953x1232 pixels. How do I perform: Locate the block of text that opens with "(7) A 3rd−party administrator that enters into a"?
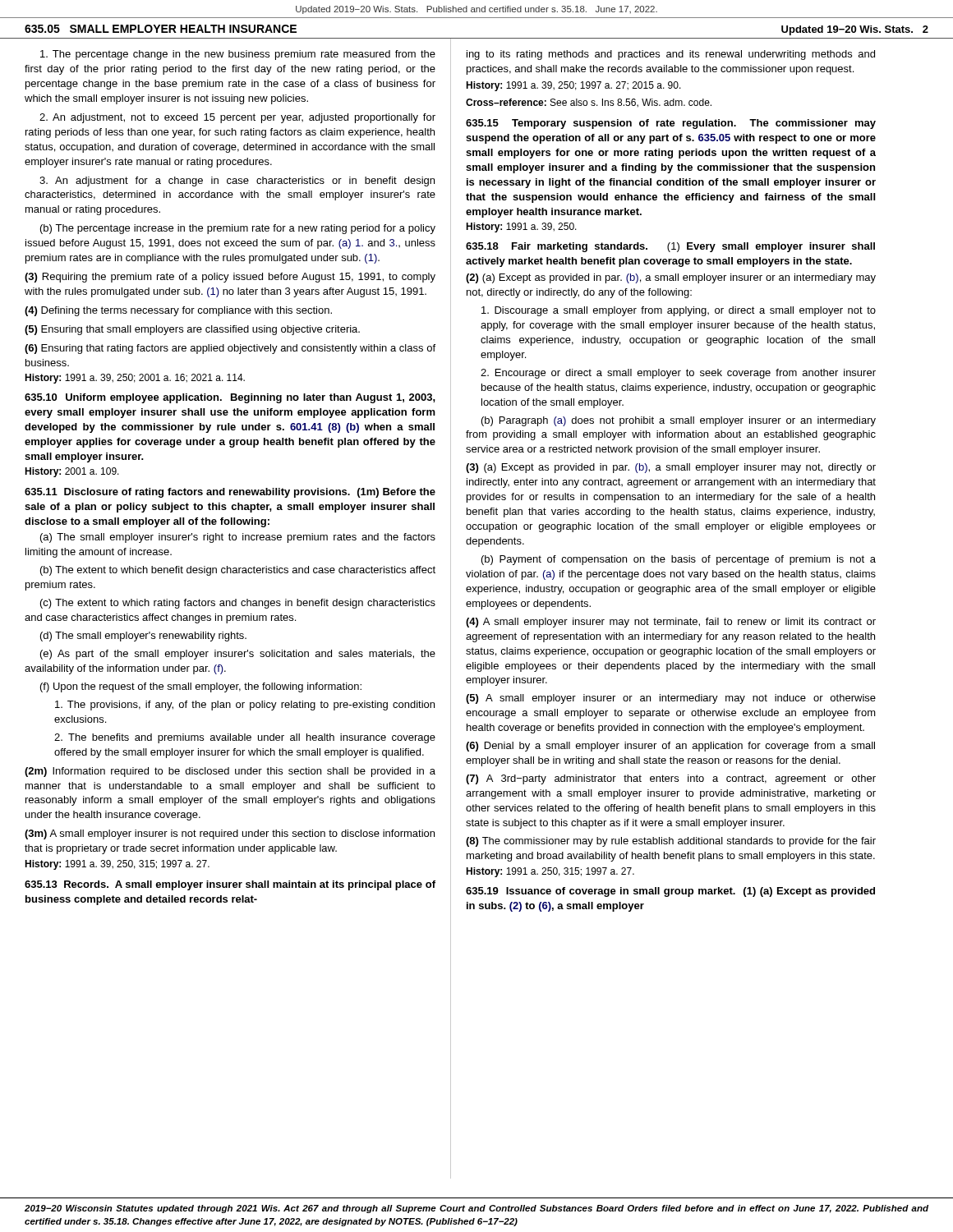[x=671, y=801]
